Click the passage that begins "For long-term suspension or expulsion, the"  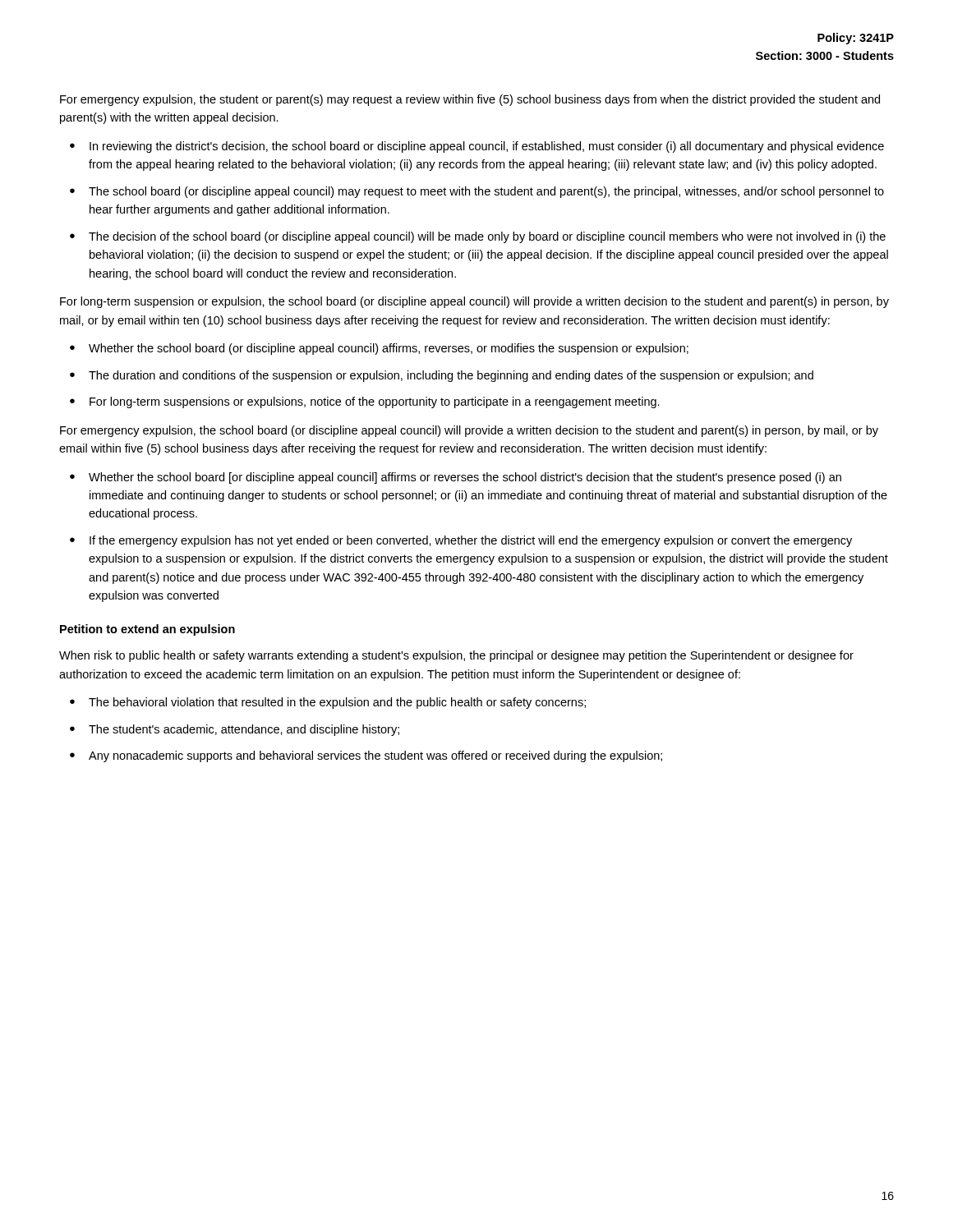coord(476,311)
